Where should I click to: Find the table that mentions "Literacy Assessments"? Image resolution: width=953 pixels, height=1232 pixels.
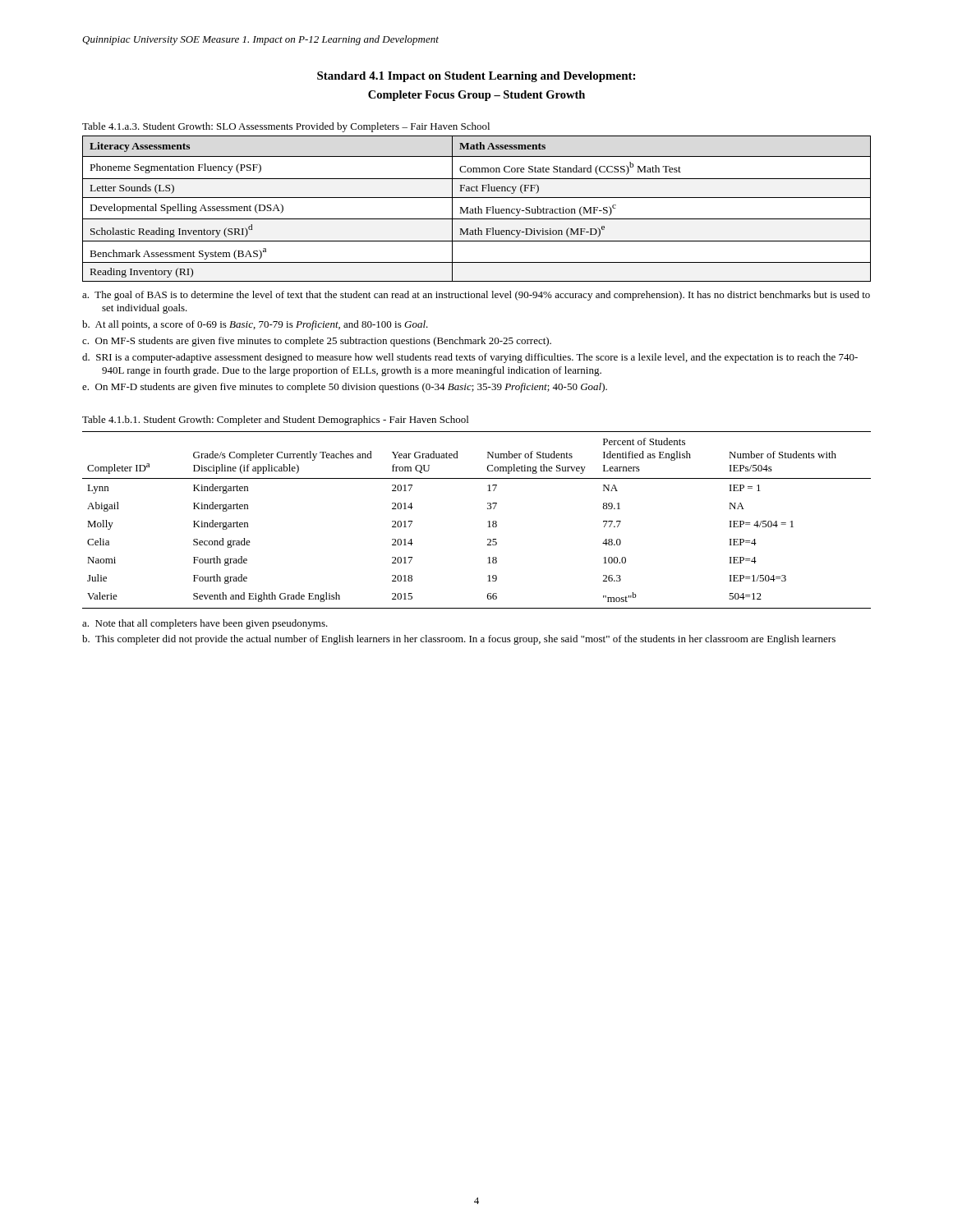476,209
